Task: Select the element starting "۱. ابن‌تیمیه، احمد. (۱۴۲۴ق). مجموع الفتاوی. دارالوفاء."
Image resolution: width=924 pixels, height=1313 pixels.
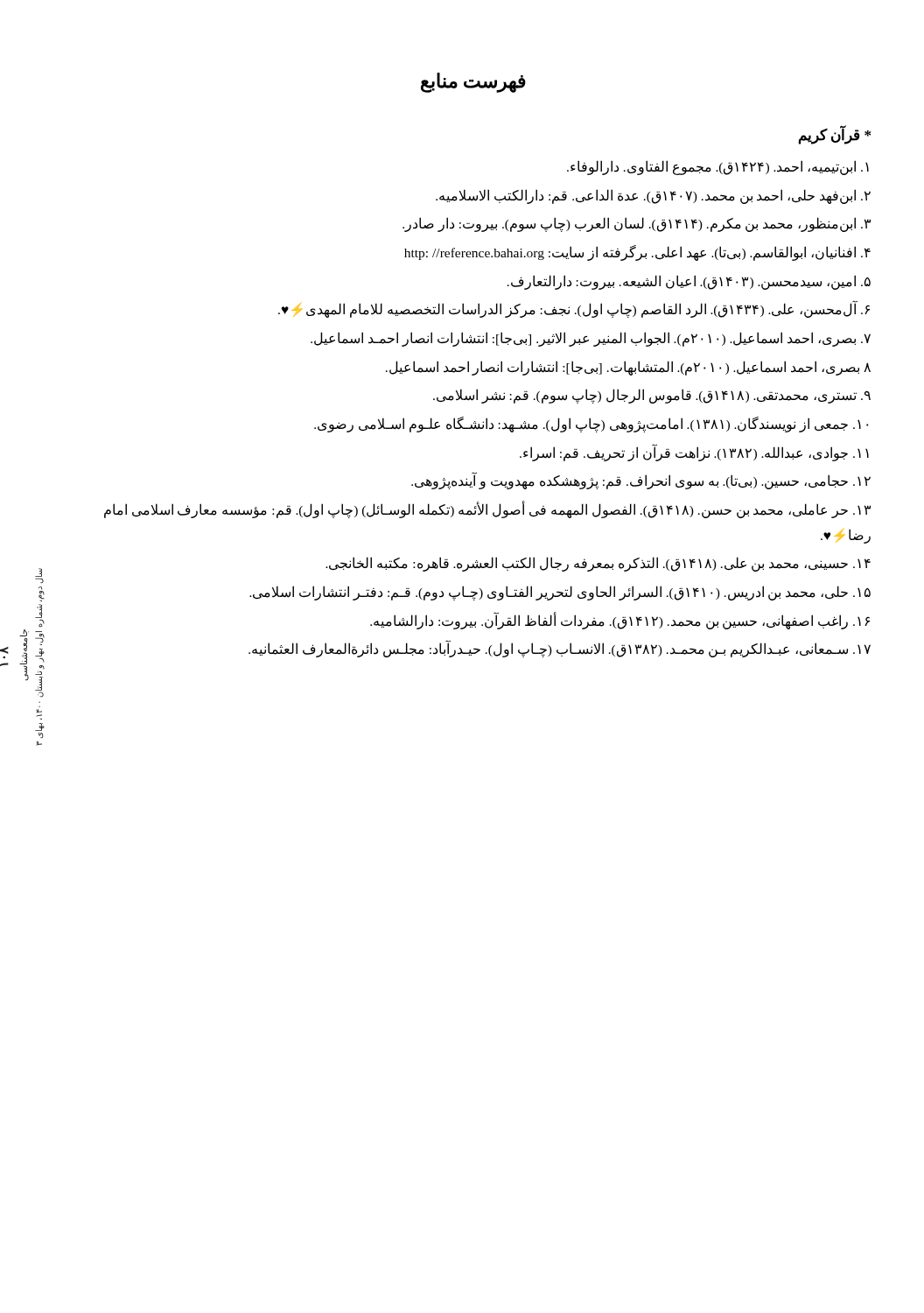Action: tap(719, 167)
